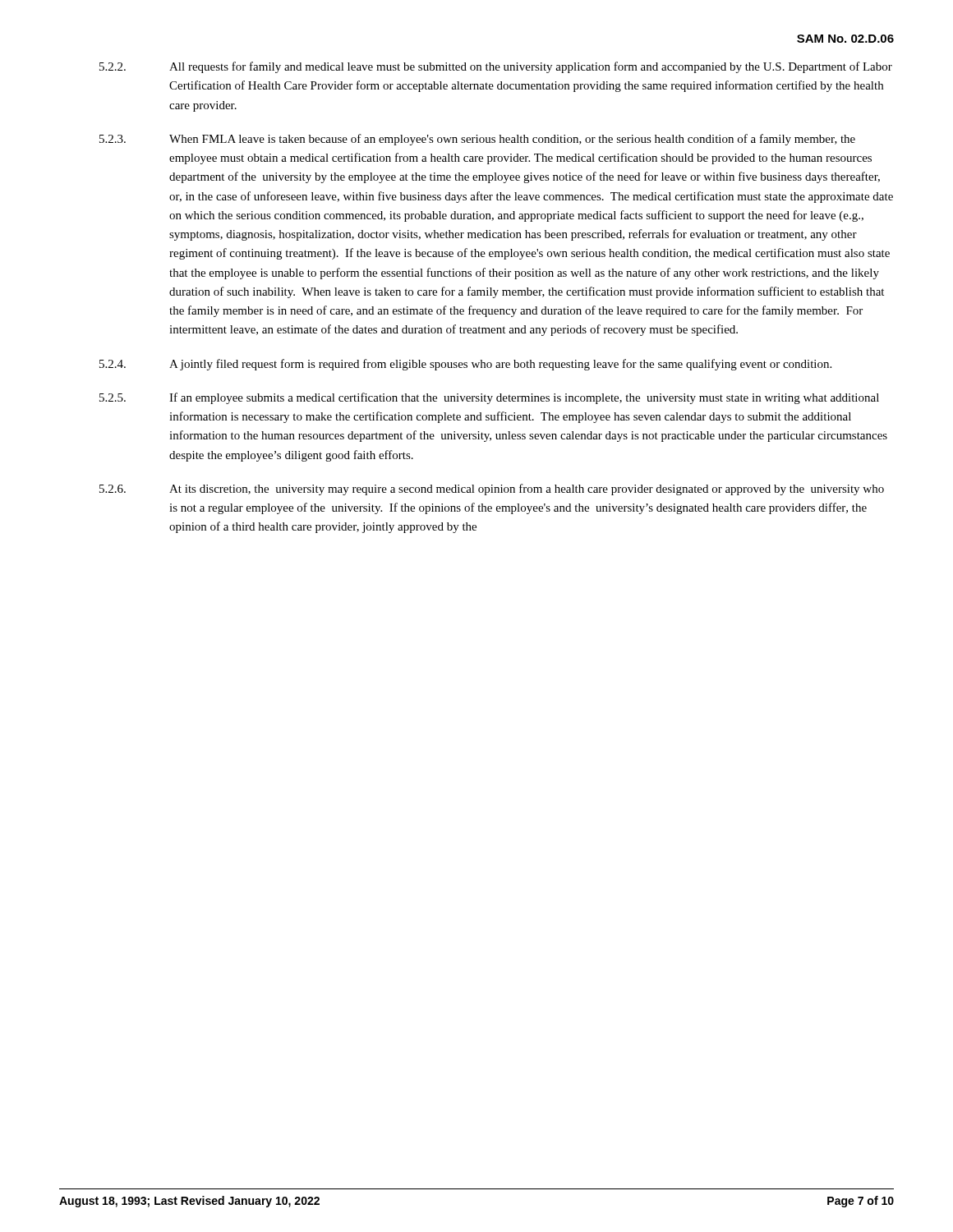Point to the text starting "5.2.6. At its discretion, the university may"

496,508
